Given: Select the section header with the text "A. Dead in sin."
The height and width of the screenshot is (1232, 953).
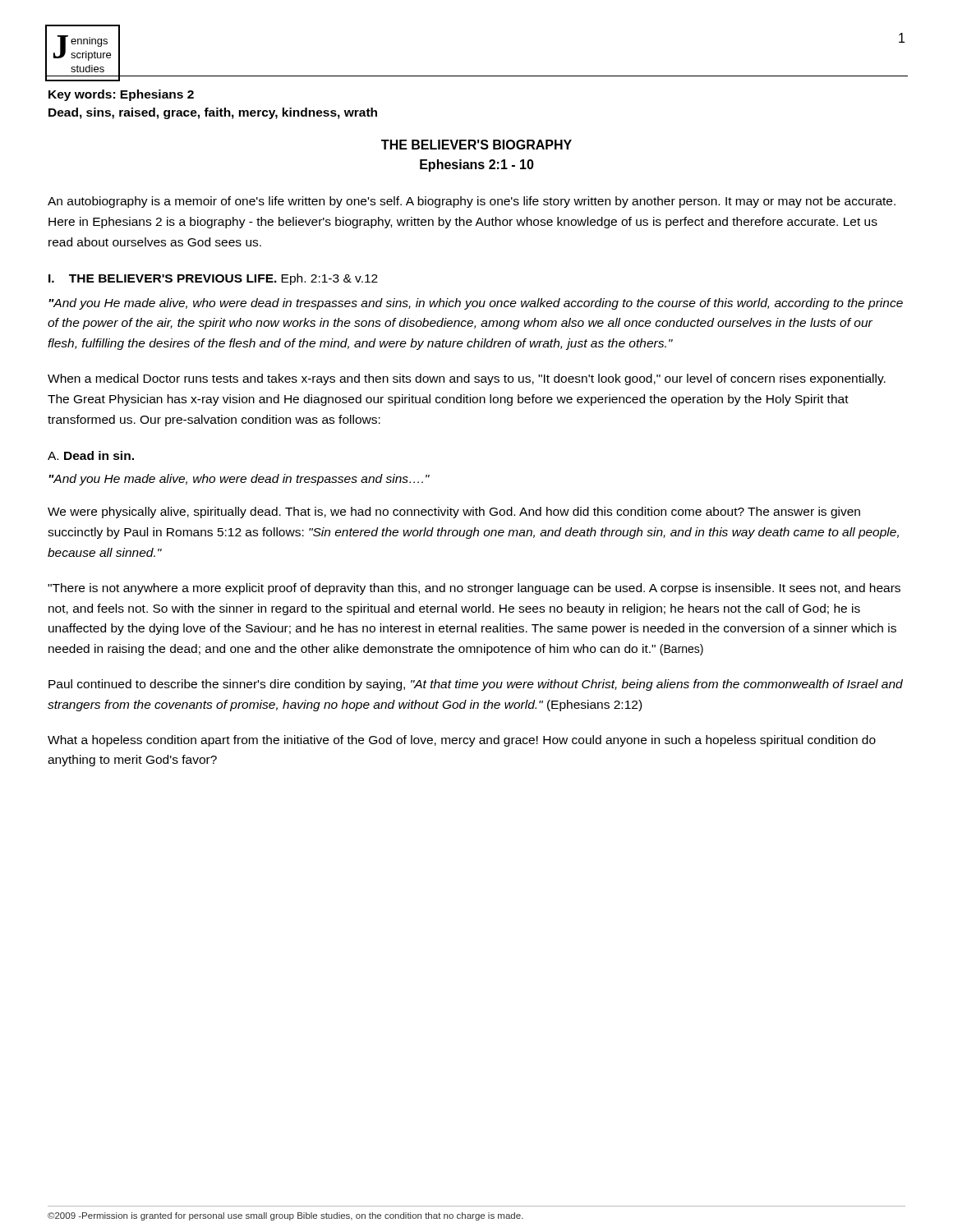Looking at the screenshot, I should (x=91, y=456).
